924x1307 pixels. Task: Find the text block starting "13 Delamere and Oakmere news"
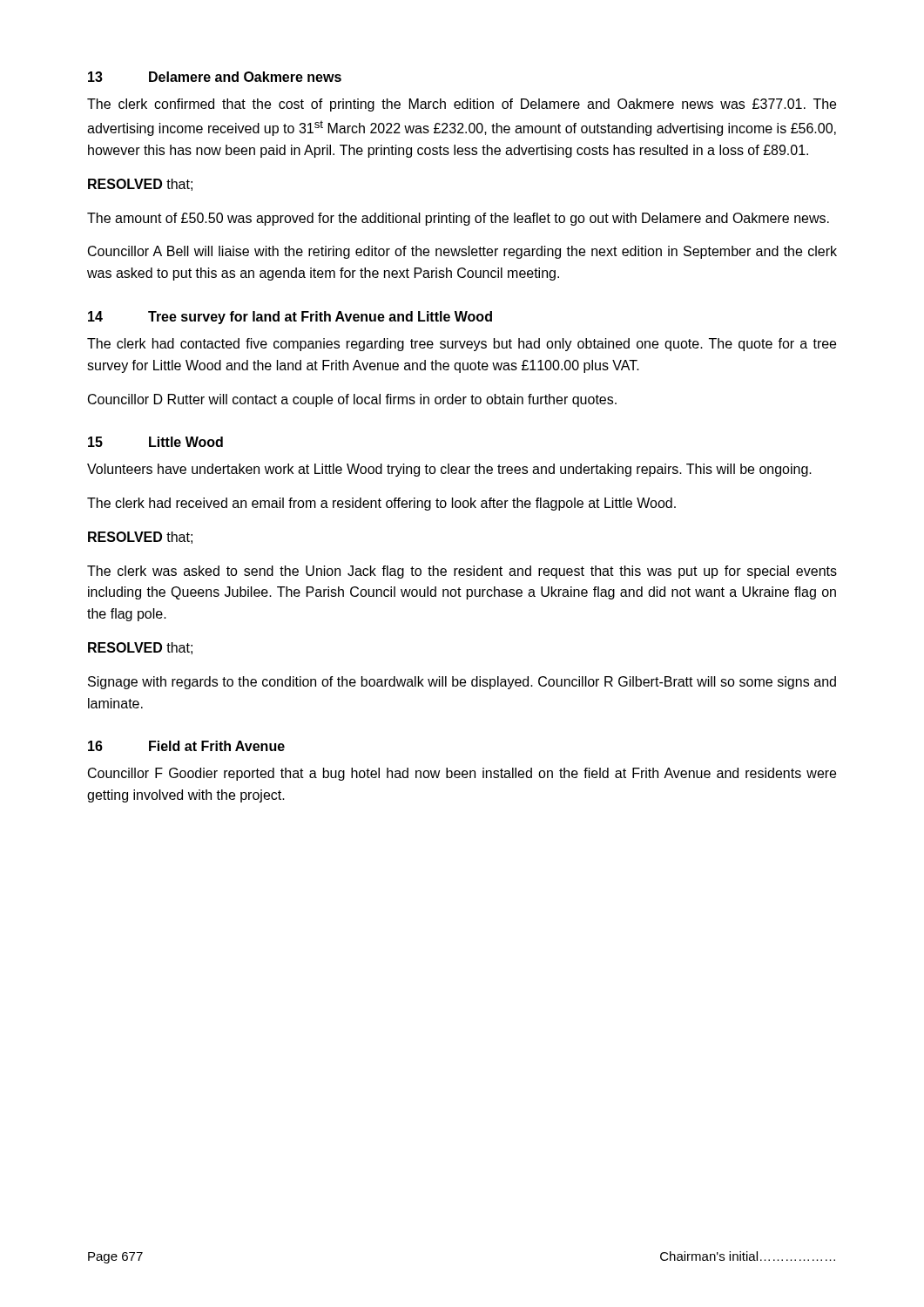point(214,78)
